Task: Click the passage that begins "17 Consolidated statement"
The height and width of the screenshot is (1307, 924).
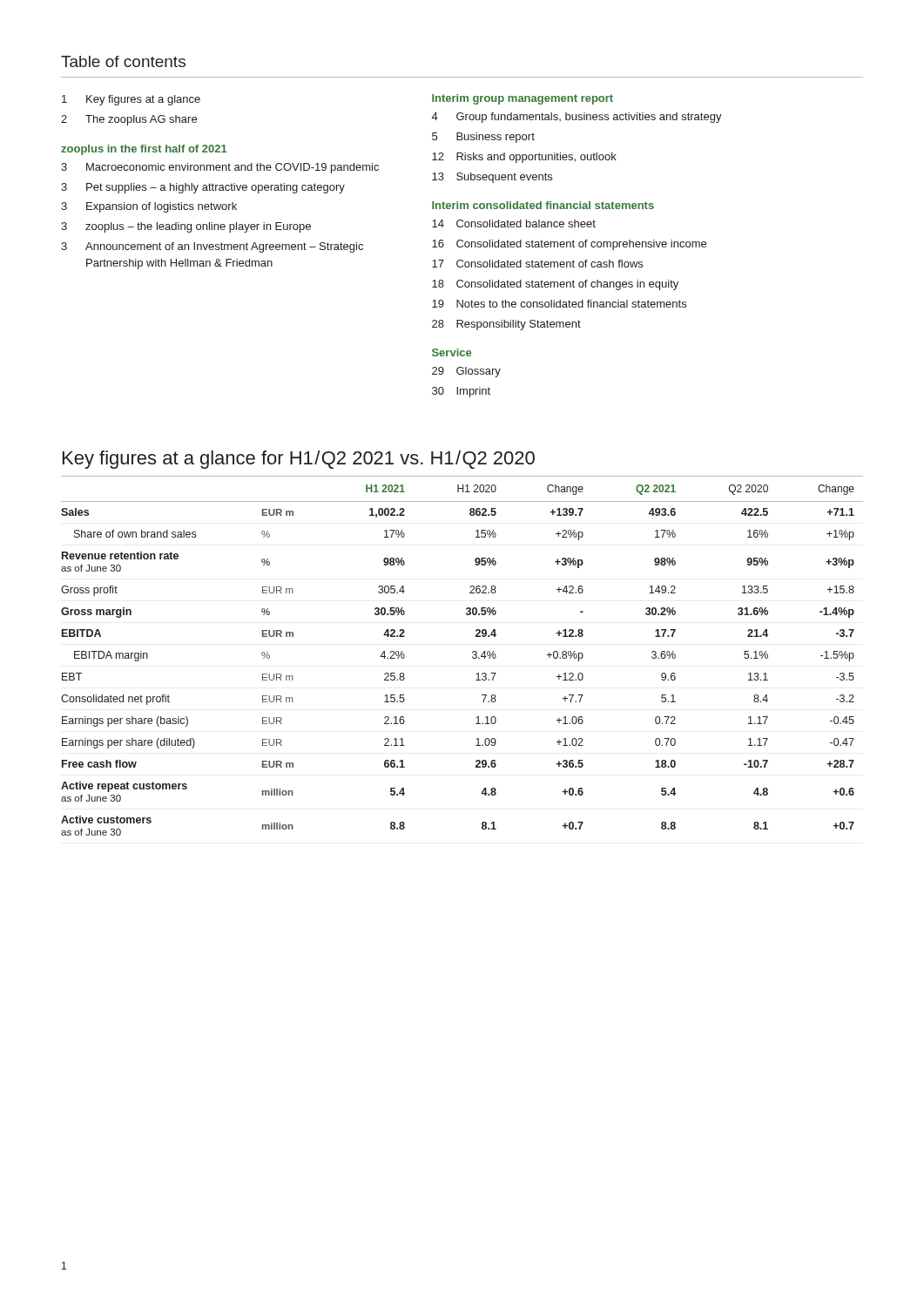Action: coord(647,264)
